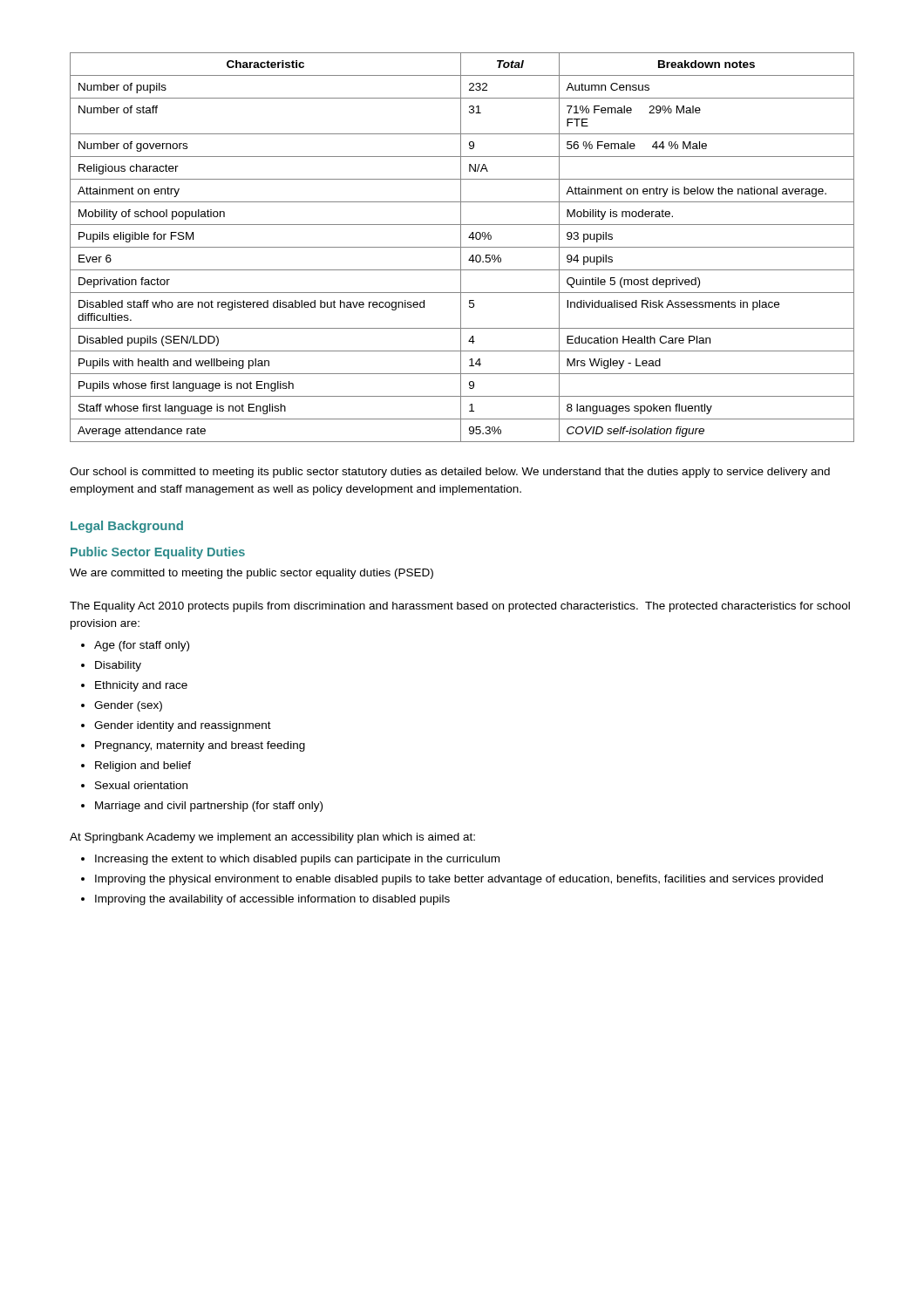Locate the element starting "Improving the physical environment to enable disabled pupils"
This screenshot has height=1308, width=924.
point(459,878)
